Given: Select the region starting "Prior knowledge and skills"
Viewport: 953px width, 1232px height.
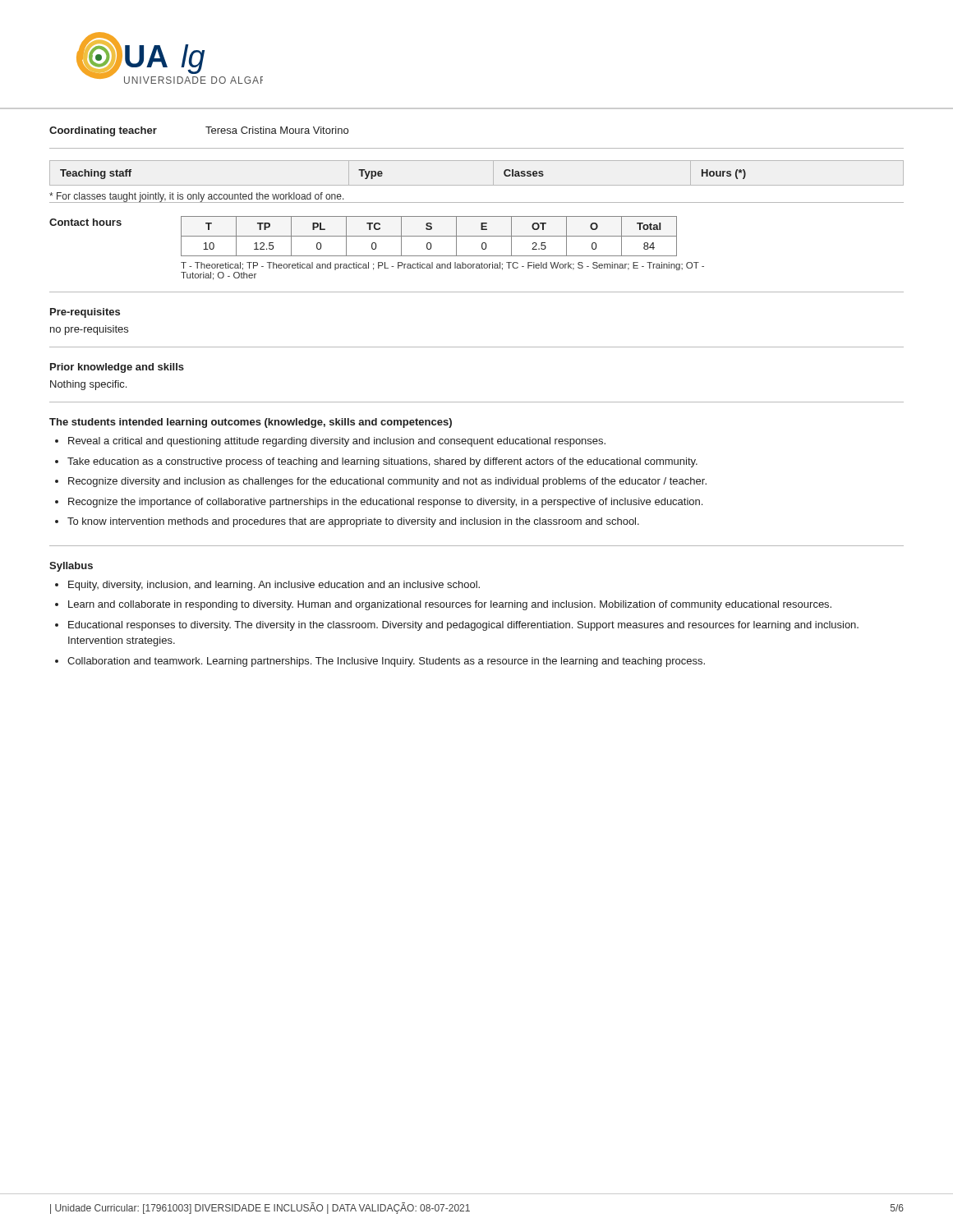Looking at the screenshot, I should (117, 367).
